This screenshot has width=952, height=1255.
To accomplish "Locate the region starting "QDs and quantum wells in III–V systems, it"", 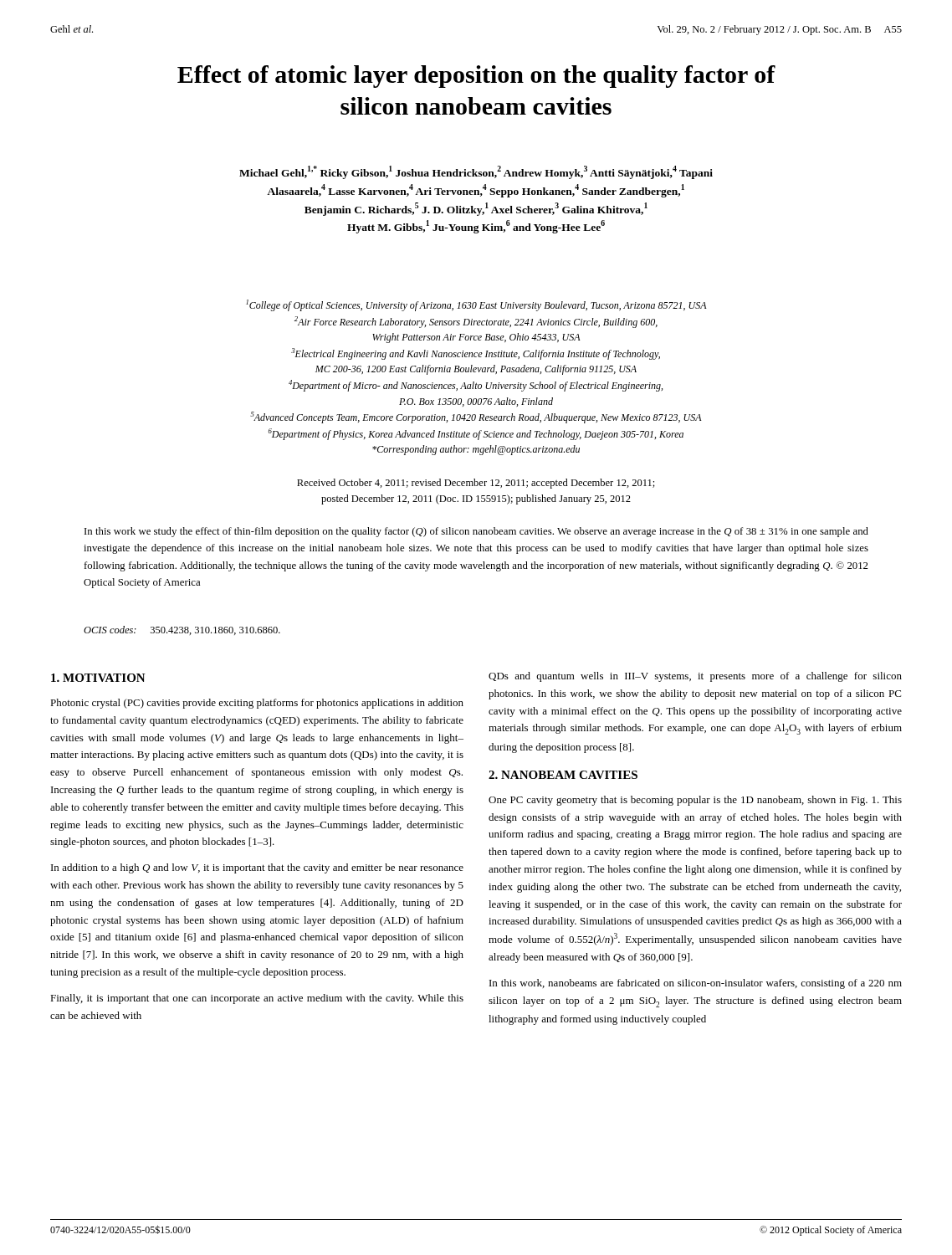I will (x=695, y=712).
